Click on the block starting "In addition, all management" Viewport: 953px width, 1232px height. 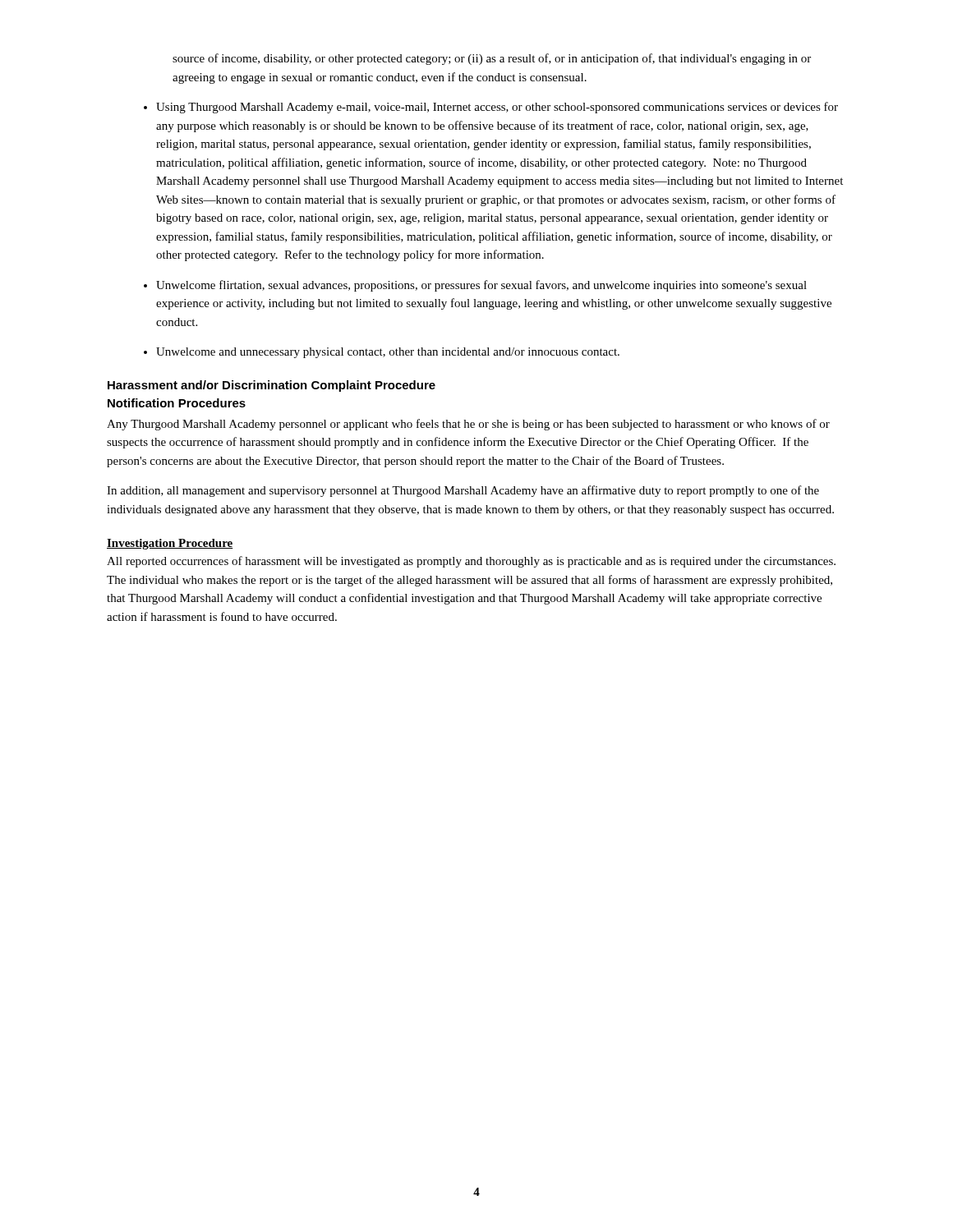[x=471, y=500]
